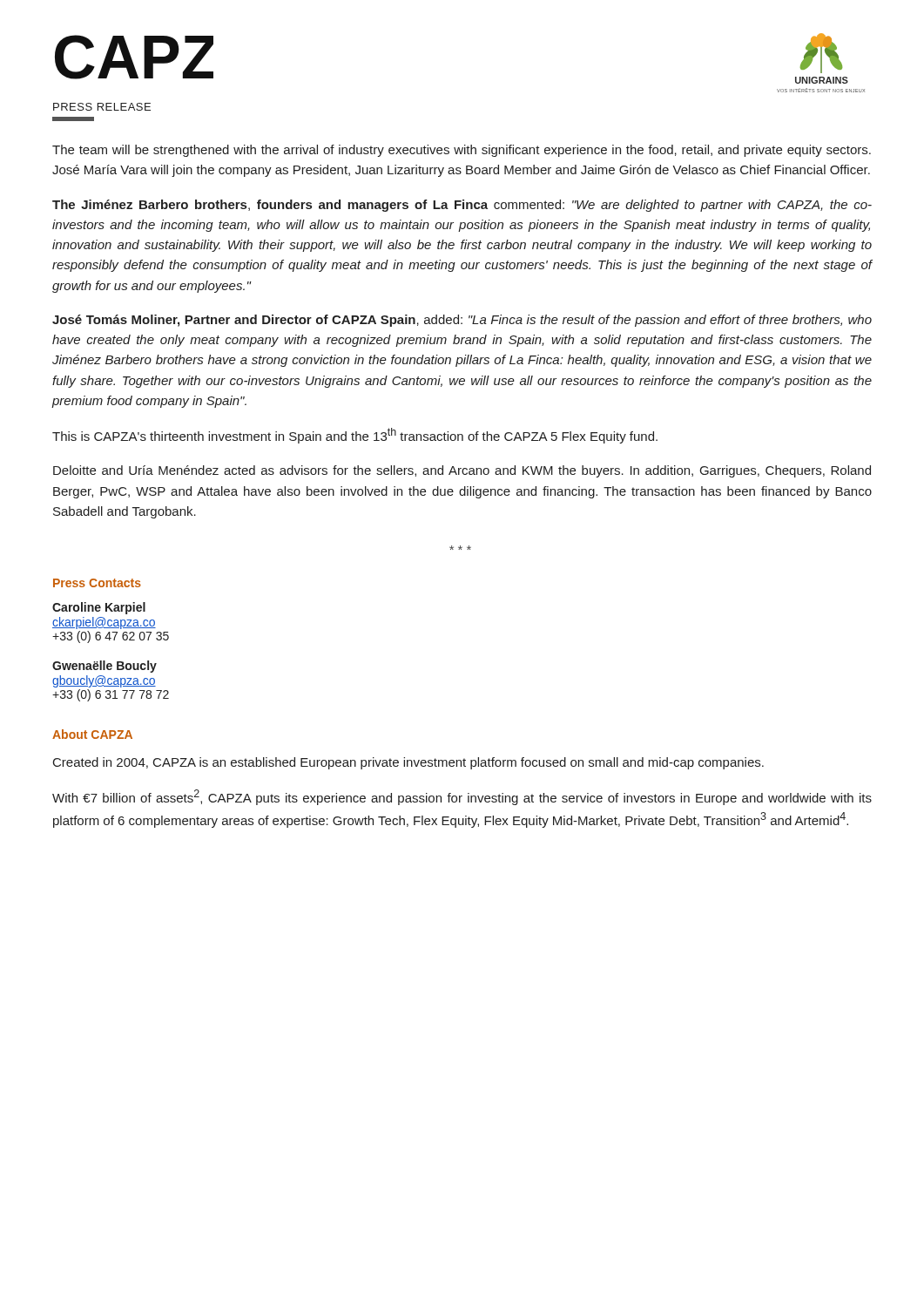Select the element starting "With €7 billion of assets2, CAPZA"
The image size is (924, 1307).
[462, 808]
